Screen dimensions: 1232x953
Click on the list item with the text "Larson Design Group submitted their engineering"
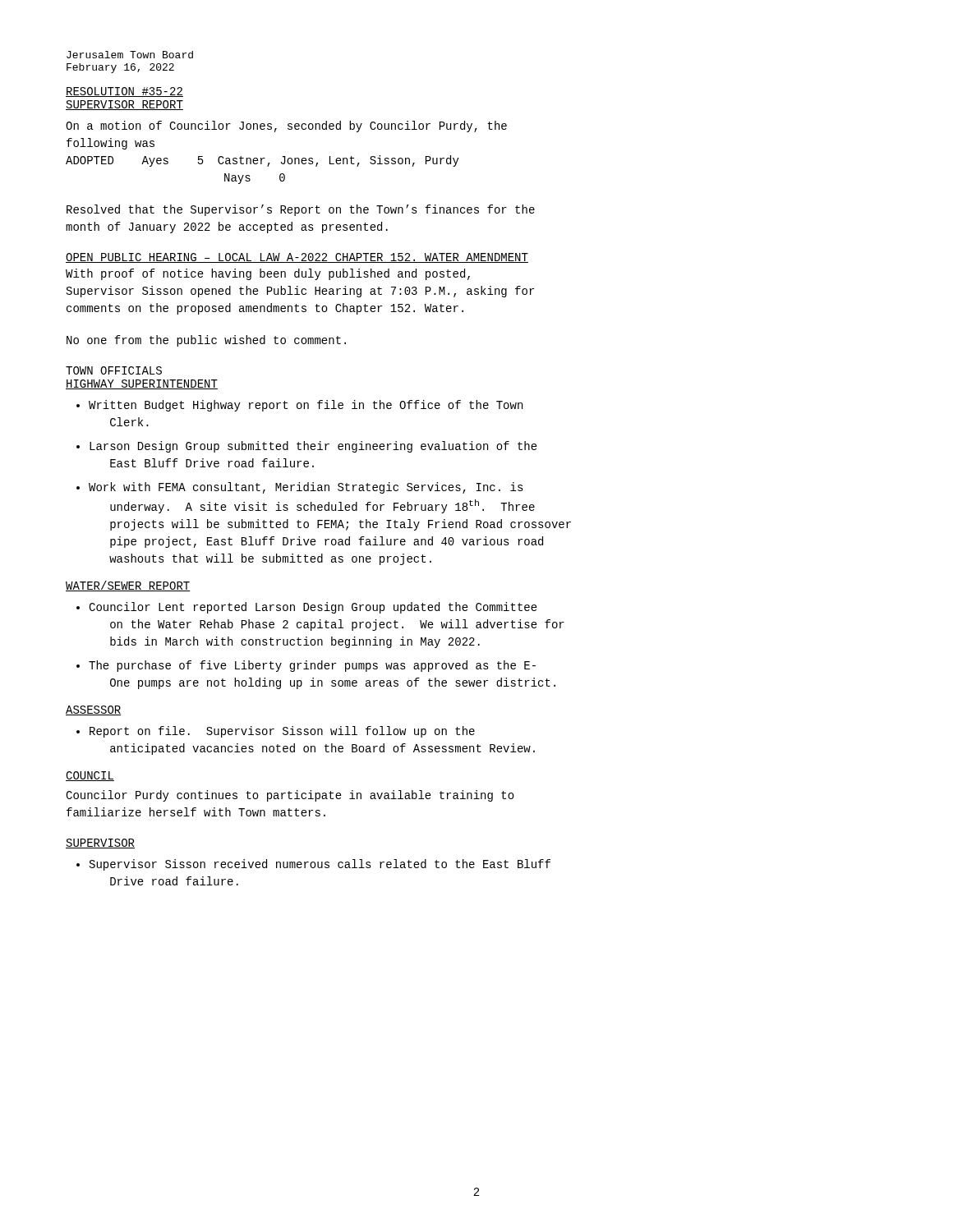tap(313, 455)
